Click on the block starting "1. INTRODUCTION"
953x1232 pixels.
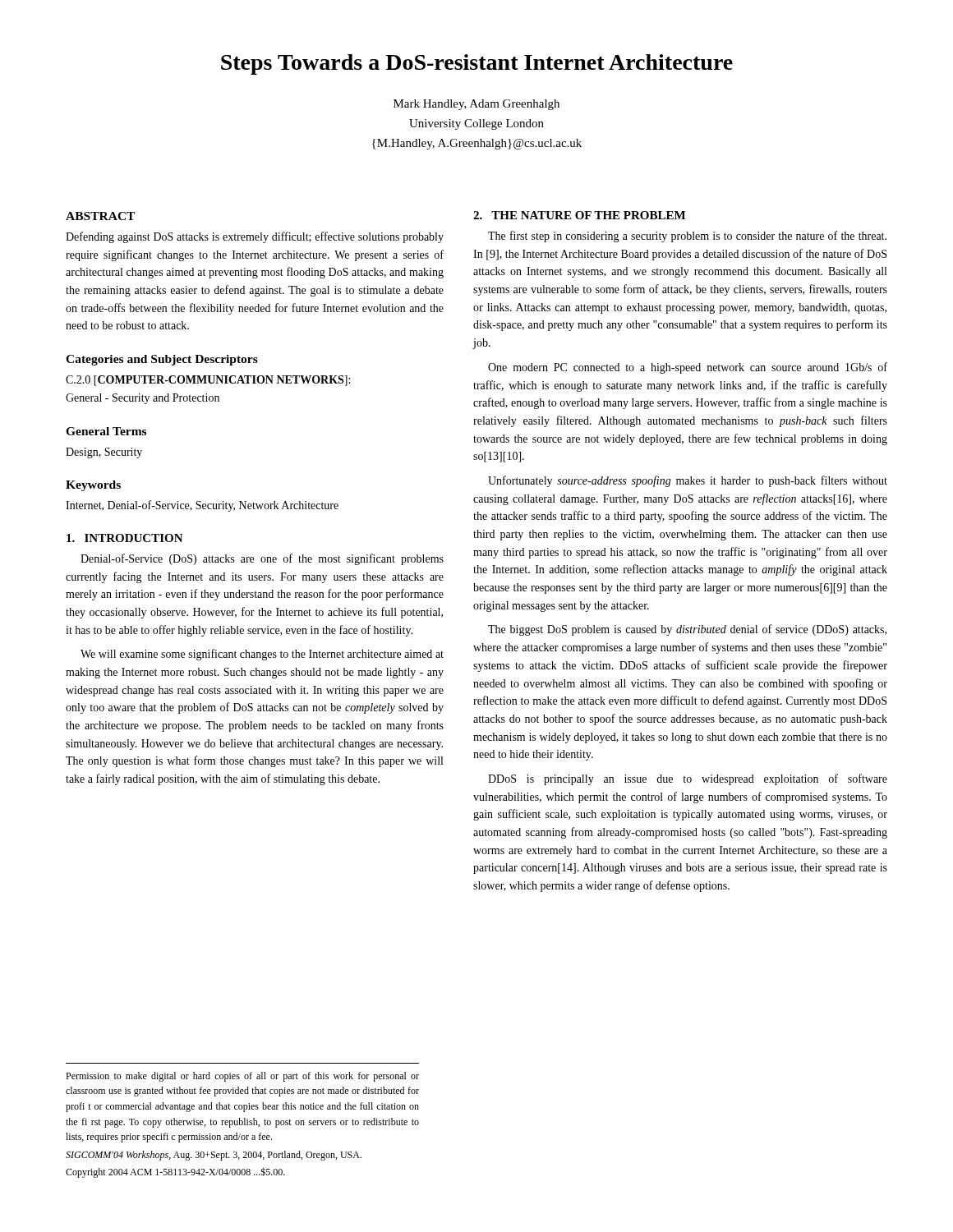tap(125, 538)
